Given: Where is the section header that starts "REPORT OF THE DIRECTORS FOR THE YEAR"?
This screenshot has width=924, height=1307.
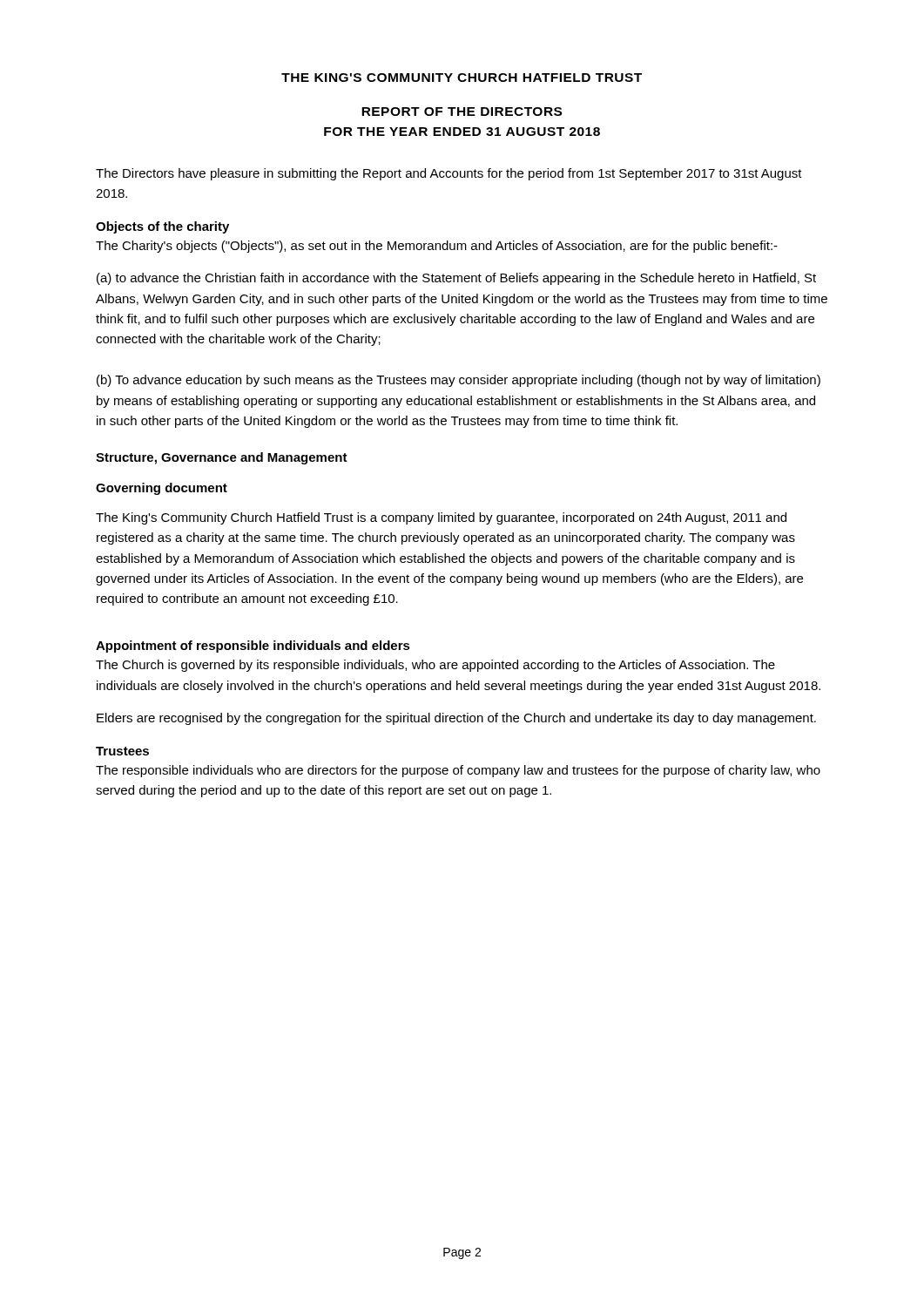Looking at the screenshot, I should (462, 121).
